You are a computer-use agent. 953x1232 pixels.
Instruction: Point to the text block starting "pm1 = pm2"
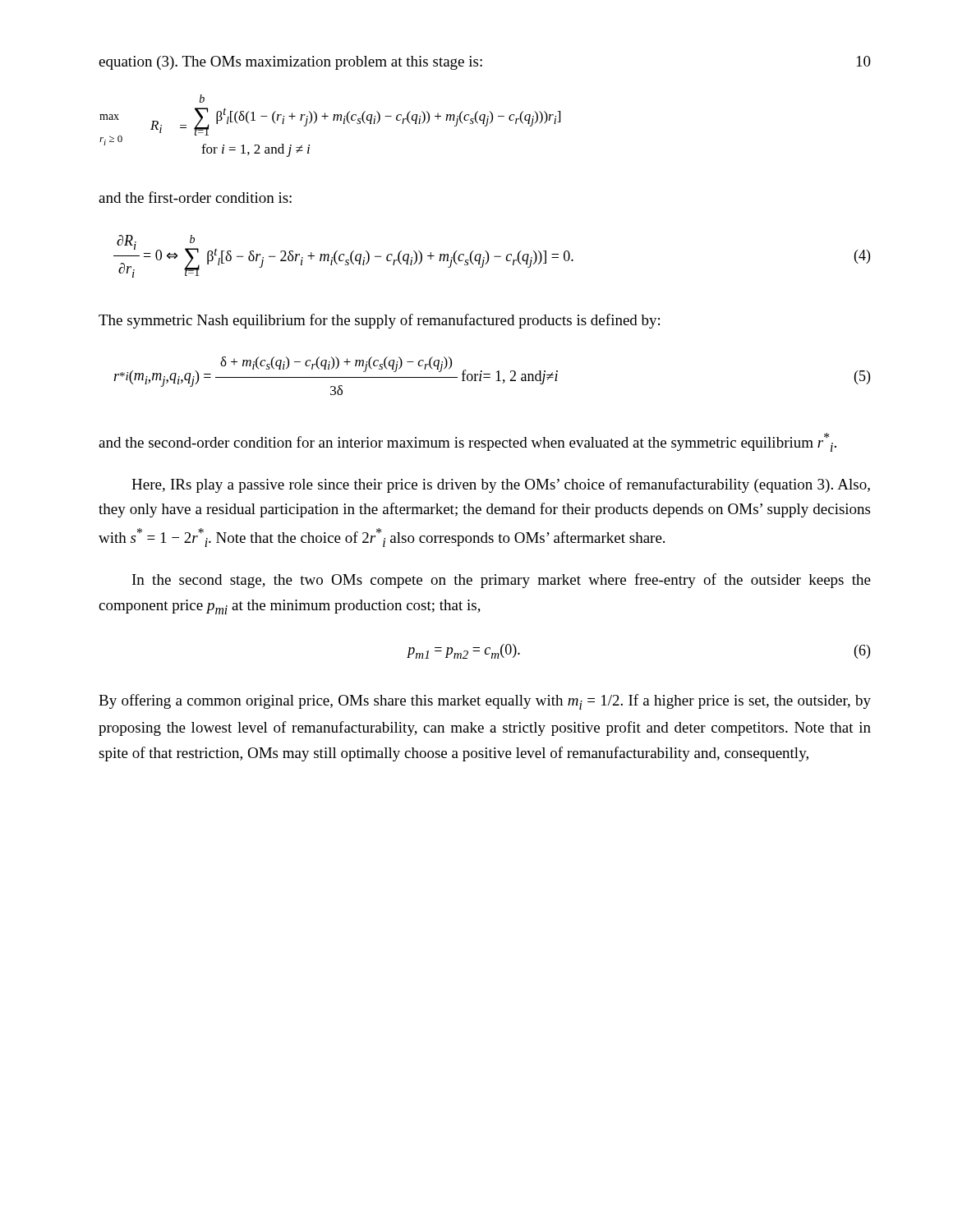point(485,651)
